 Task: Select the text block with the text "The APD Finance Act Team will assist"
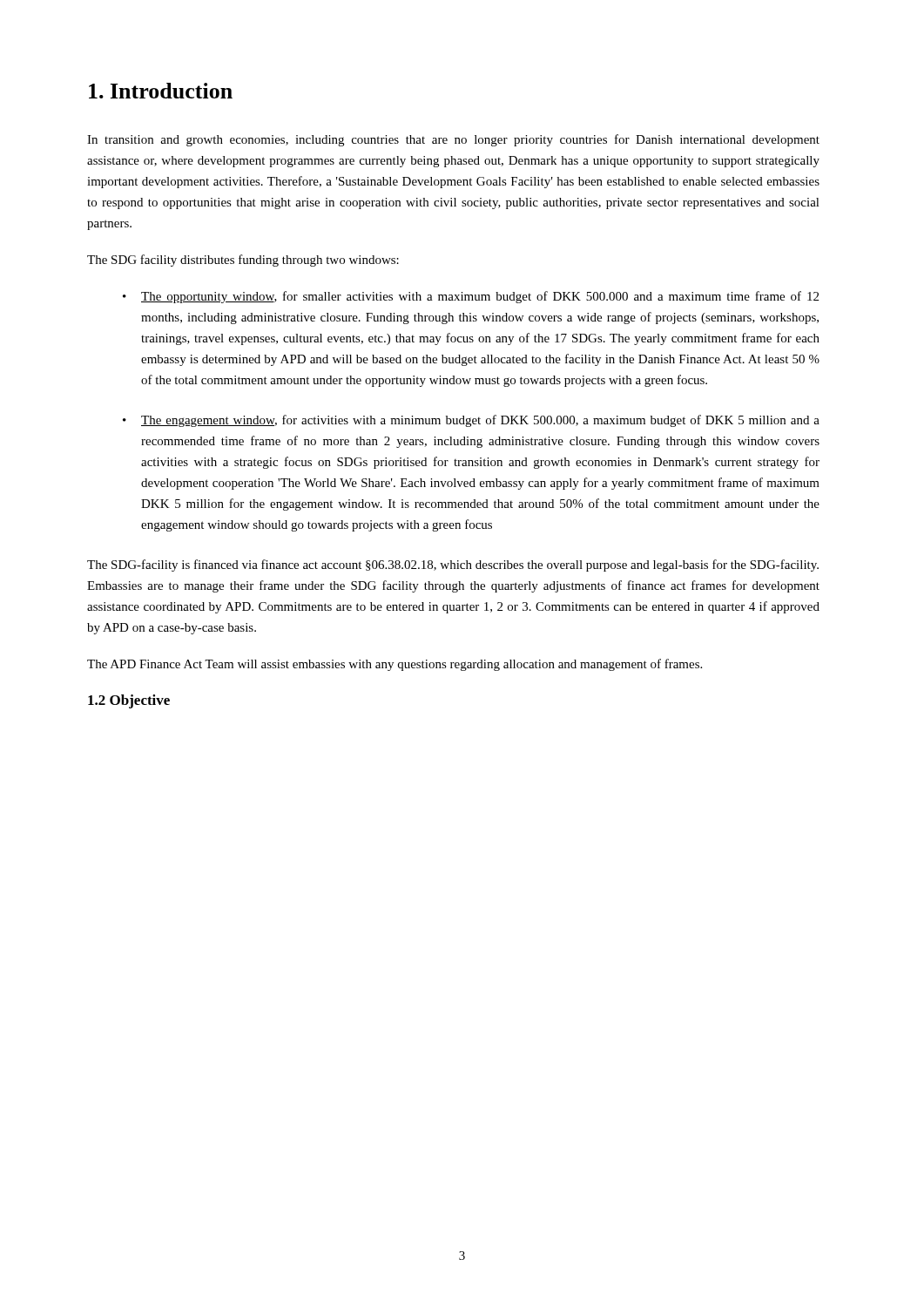click(x=395, y=664)
